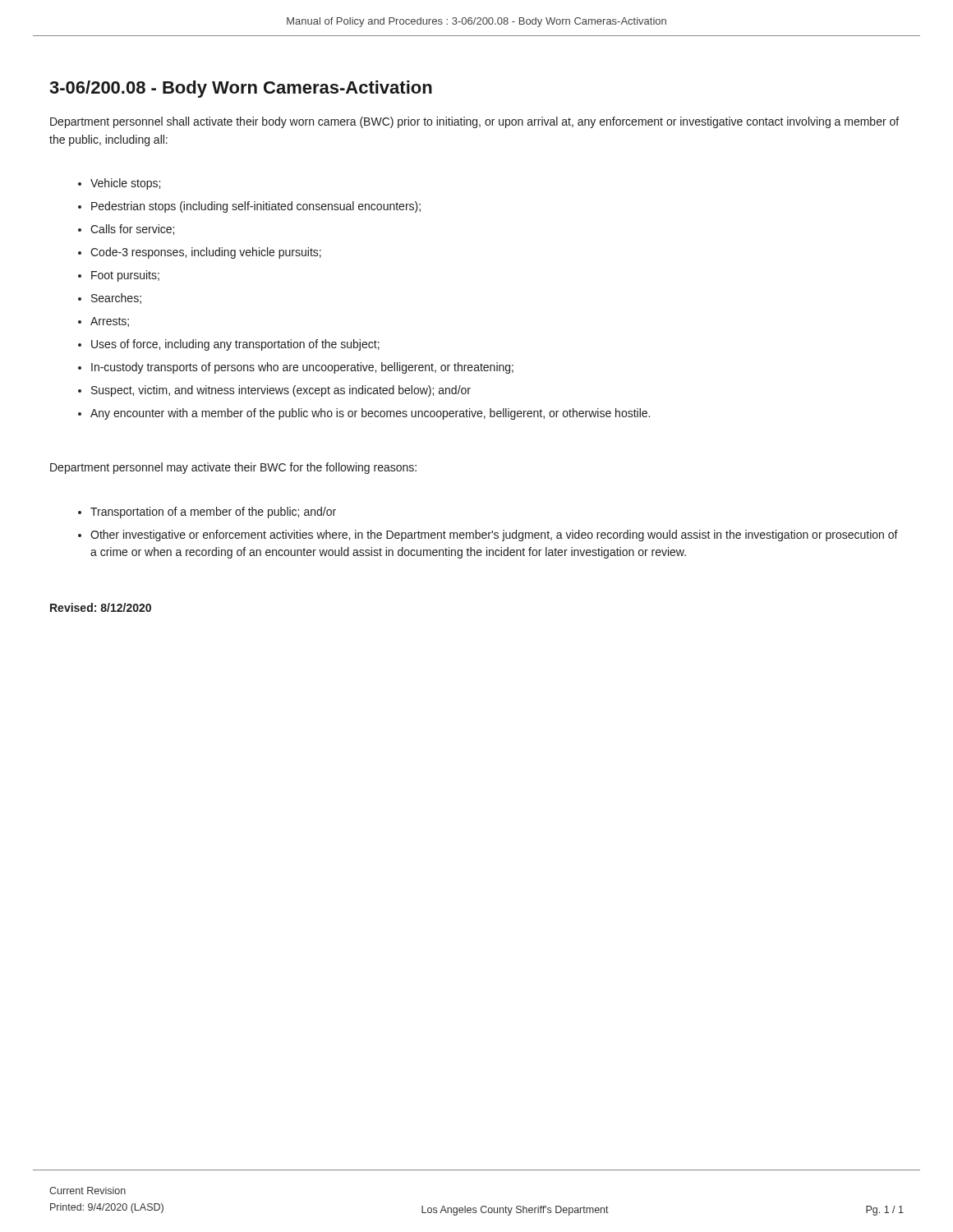Select the list item that says "Foot pursuits;"
953x1232 pixels.
pos(125,275)
